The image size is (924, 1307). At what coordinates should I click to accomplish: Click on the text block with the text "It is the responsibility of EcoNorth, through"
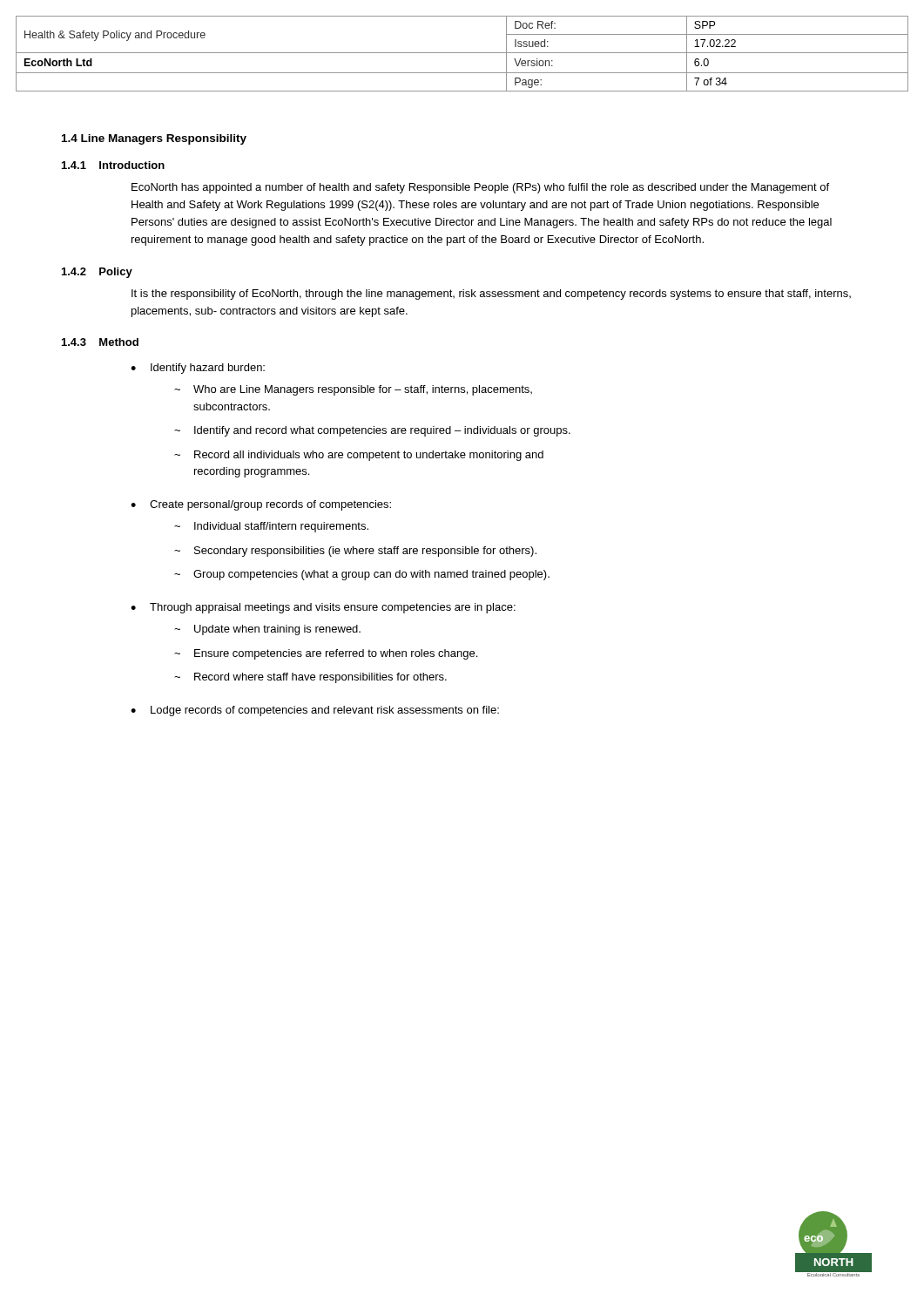[491, 302]
